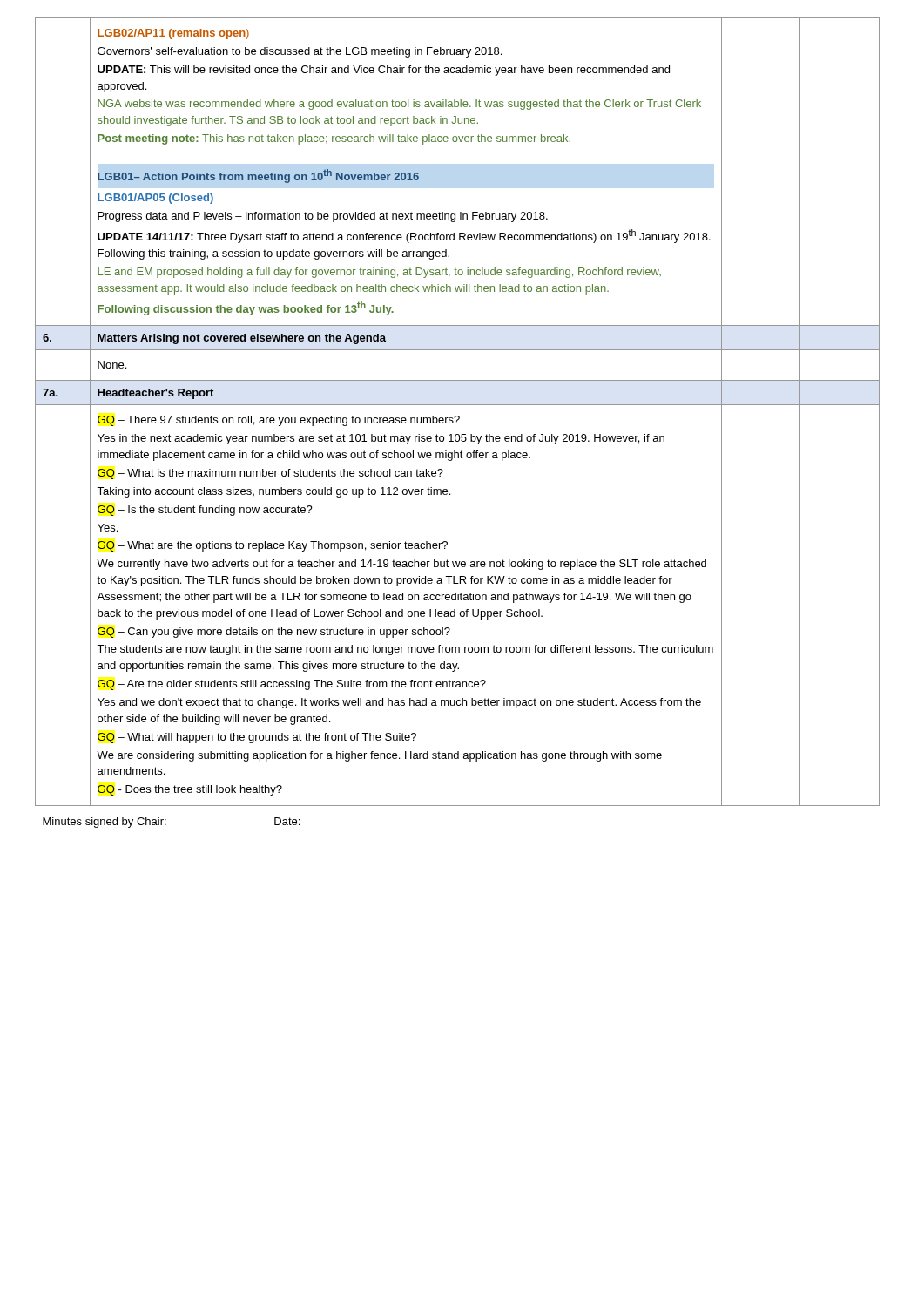This screenshot has height=1307, width=924.
Task: Click the section header that begins "Matters Arising not"
Action: 241,337
